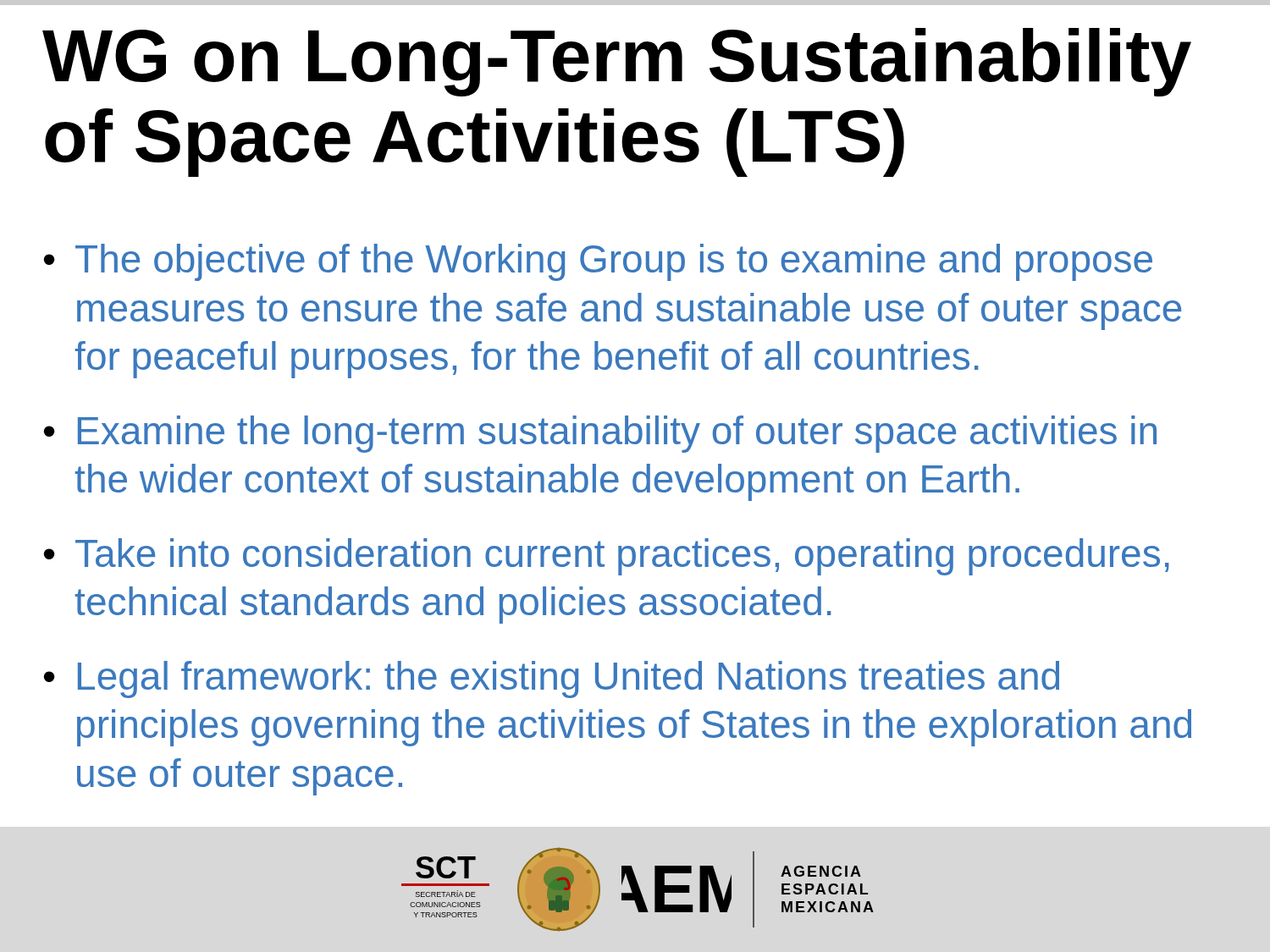Screen dimensions: 952x1270
Task: Click on the list item that reads "• Take into"
Action: pyautogui.click(x=631, y=578)
